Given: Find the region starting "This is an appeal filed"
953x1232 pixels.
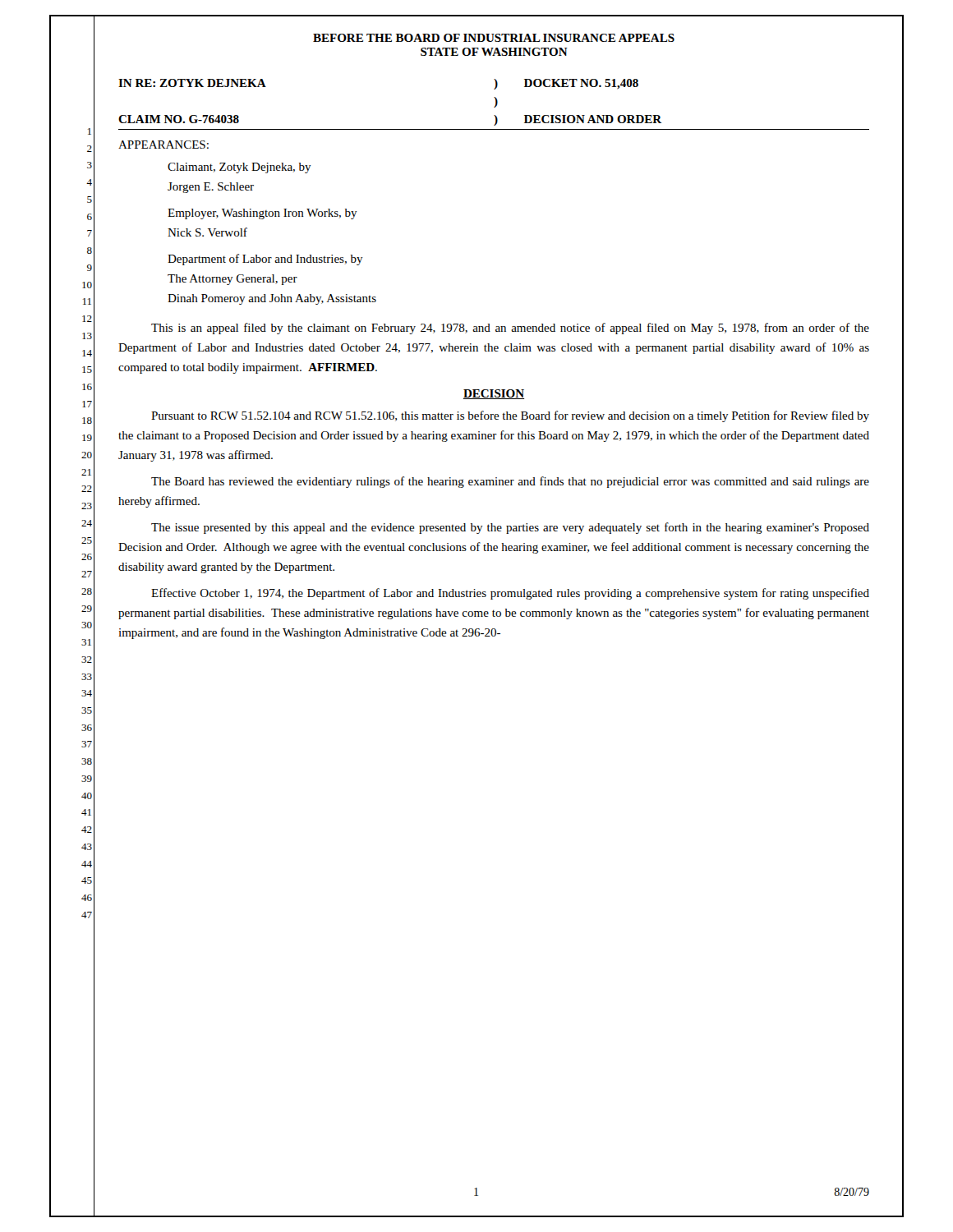Looking at the screenshot, I should 494,347.
